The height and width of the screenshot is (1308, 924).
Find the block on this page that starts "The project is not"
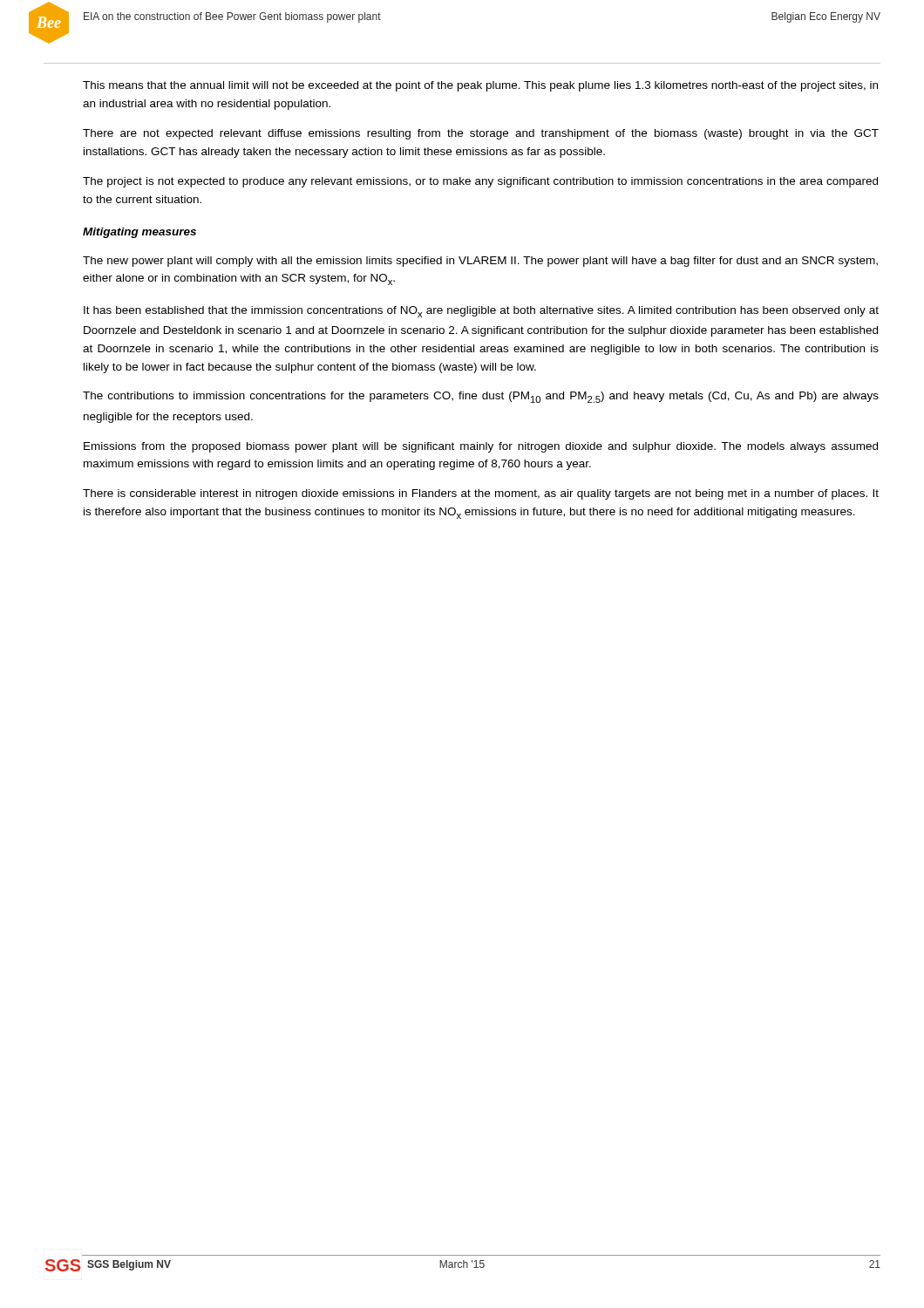point(481,190)
